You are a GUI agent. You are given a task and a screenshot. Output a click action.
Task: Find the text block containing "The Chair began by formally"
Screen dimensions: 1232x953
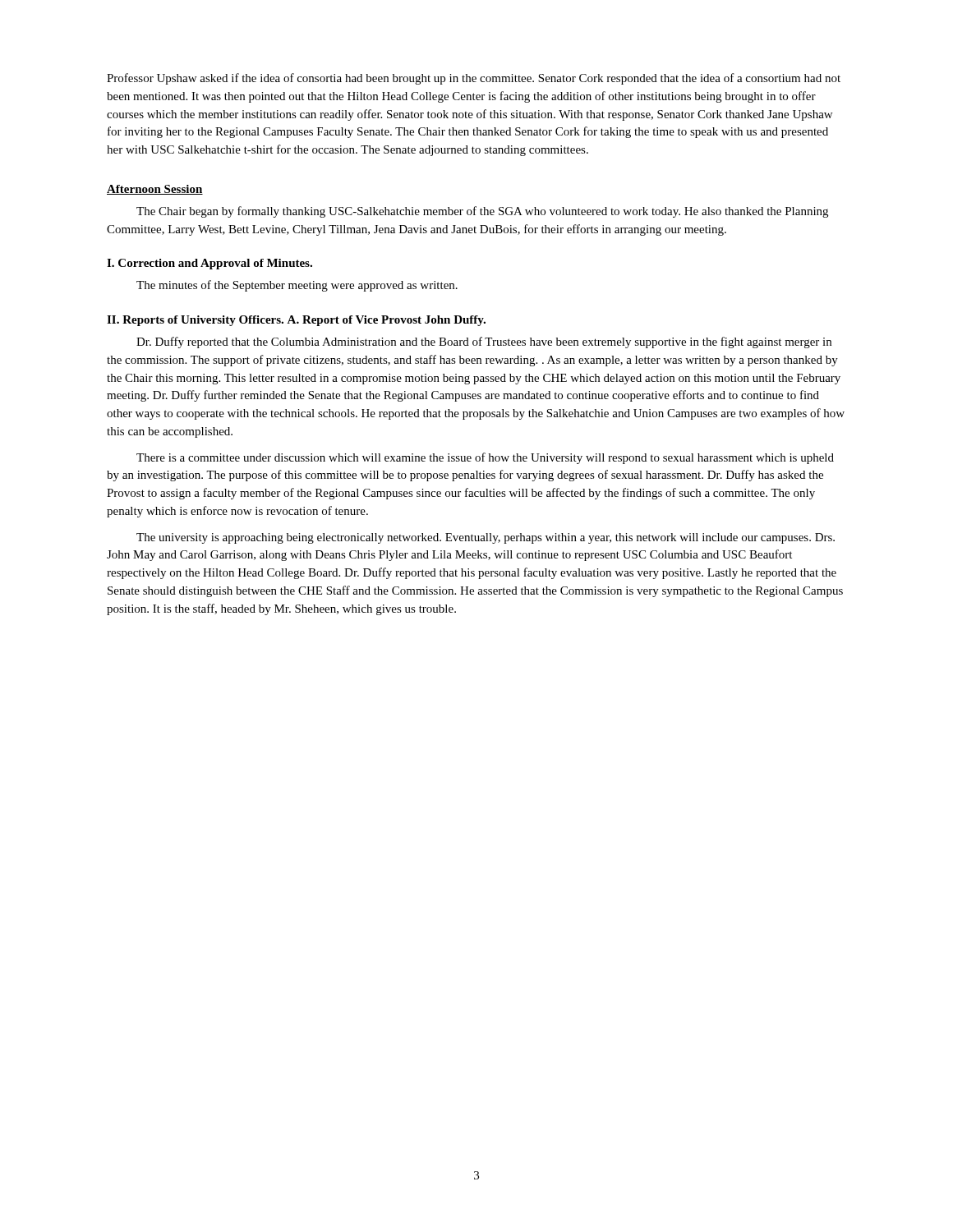tap(476, 221)
